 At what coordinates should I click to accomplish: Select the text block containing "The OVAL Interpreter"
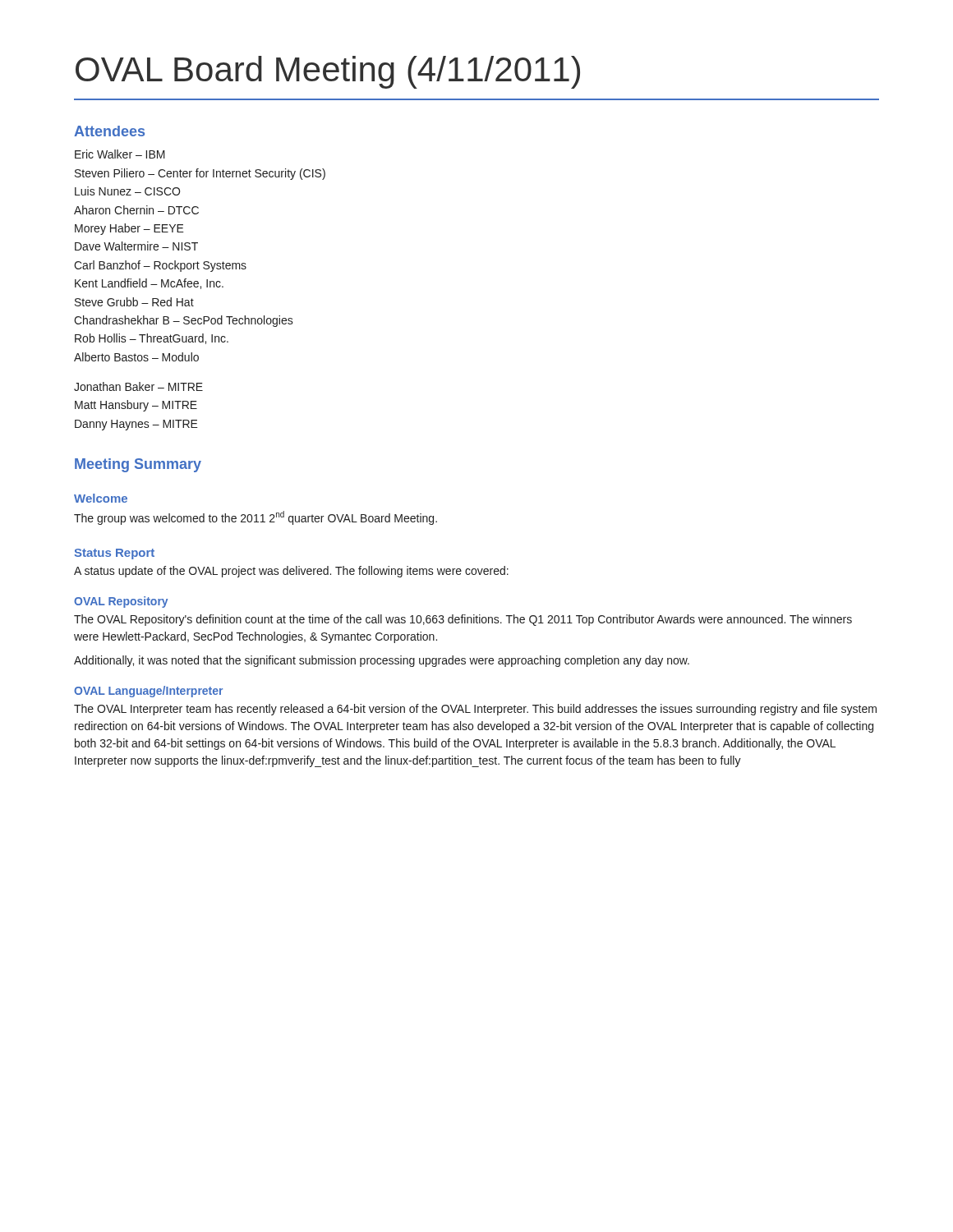[x=476, y=735]
